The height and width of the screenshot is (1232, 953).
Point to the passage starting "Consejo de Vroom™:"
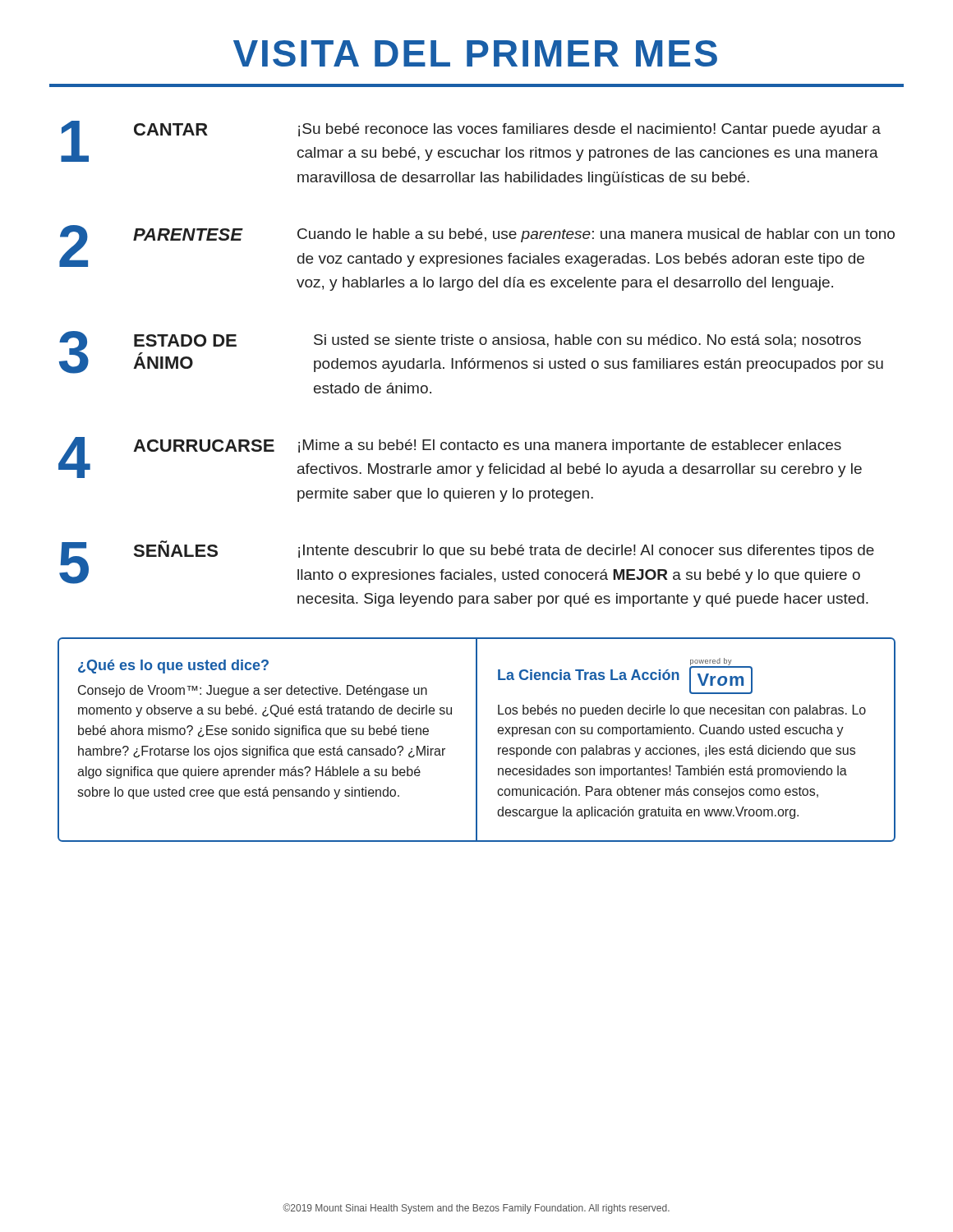point(265,741)
